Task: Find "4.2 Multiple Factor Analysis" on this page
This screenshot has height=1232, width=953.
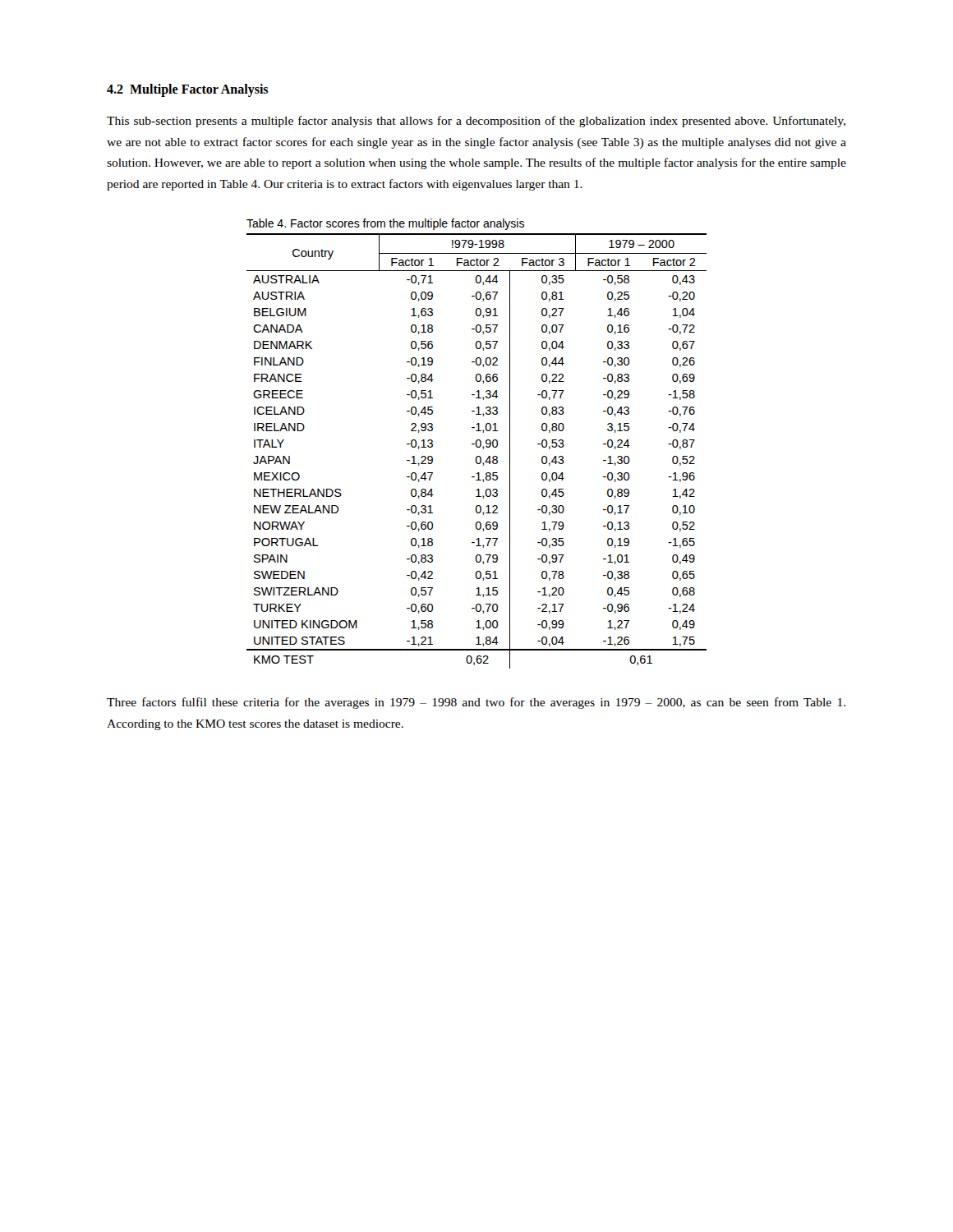Action: pos(188,89)
